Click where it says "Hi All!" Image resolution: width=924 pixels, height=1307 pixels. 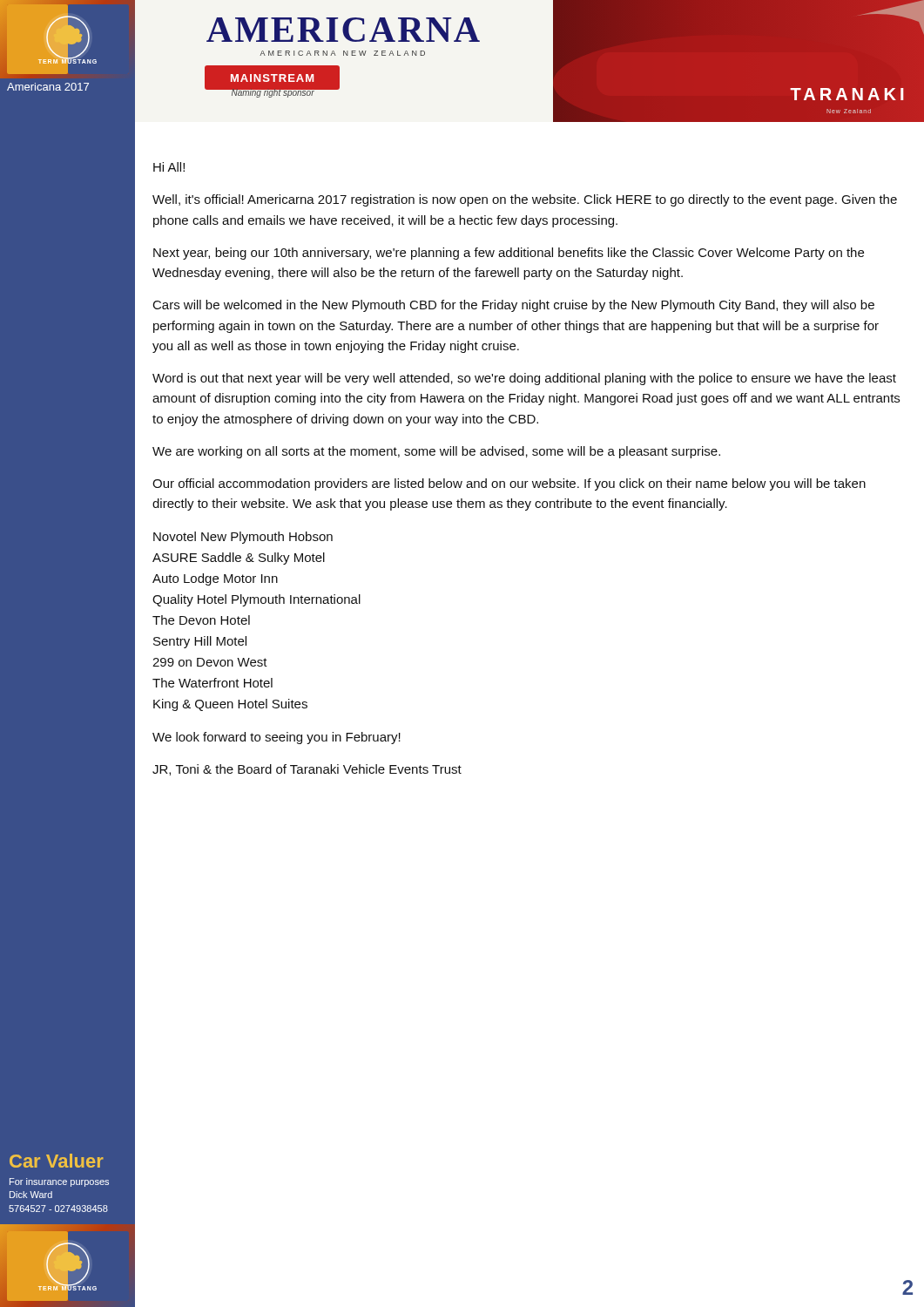[169, 167]
